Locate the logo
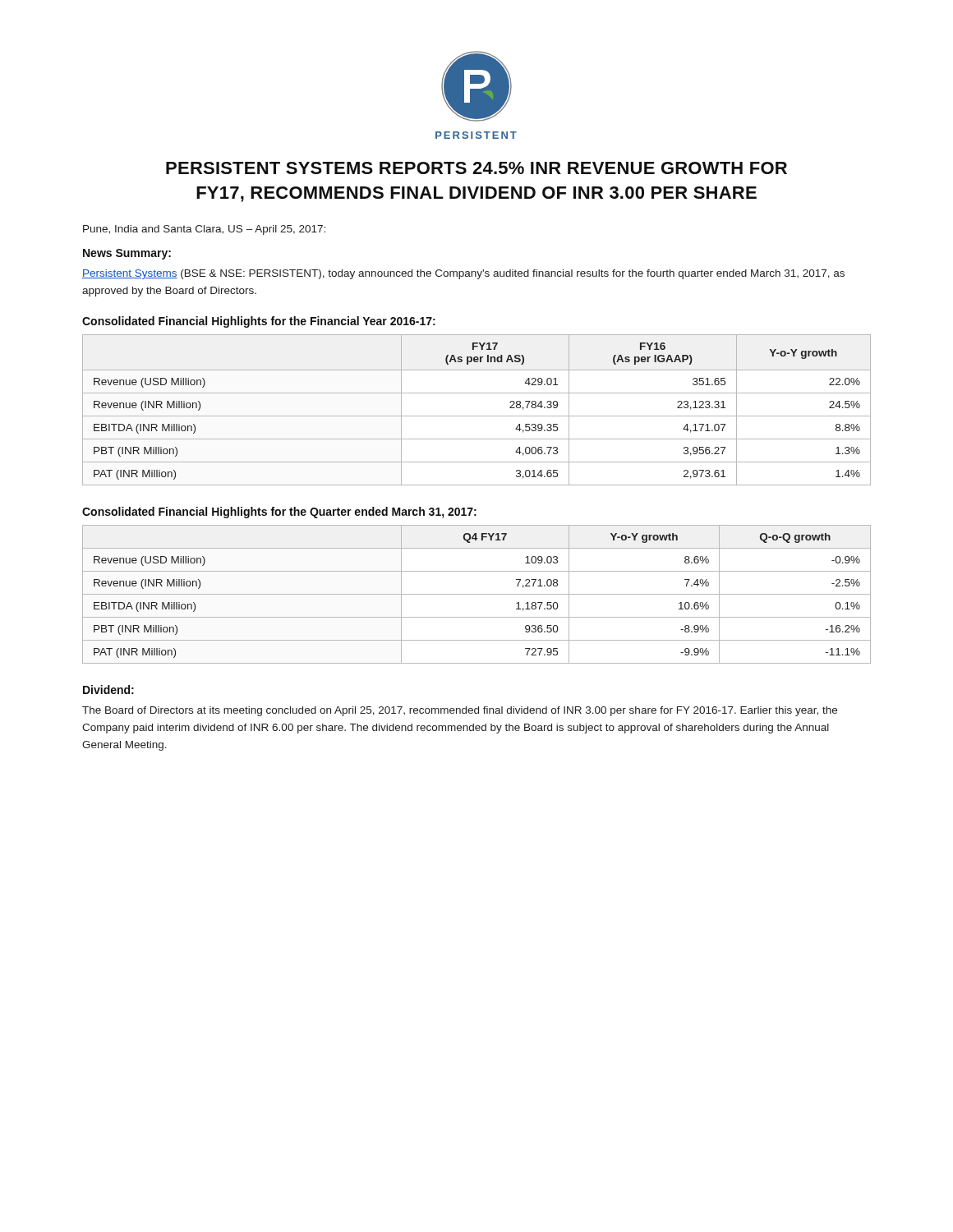The width and height of the screenshot is (953, 1232). pos(476,95)
